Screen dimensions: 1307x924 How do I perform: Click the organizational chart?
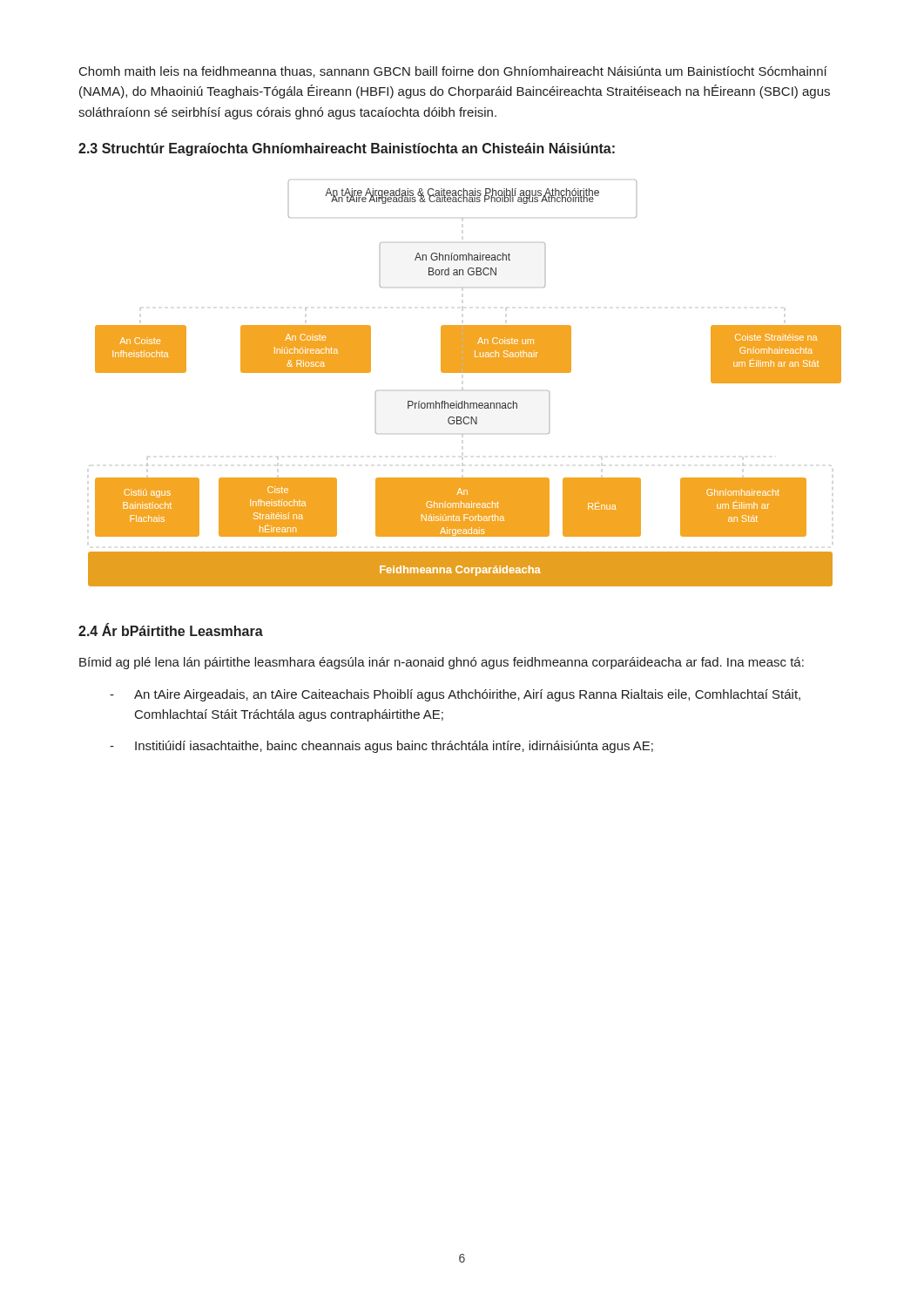[462, 386]
